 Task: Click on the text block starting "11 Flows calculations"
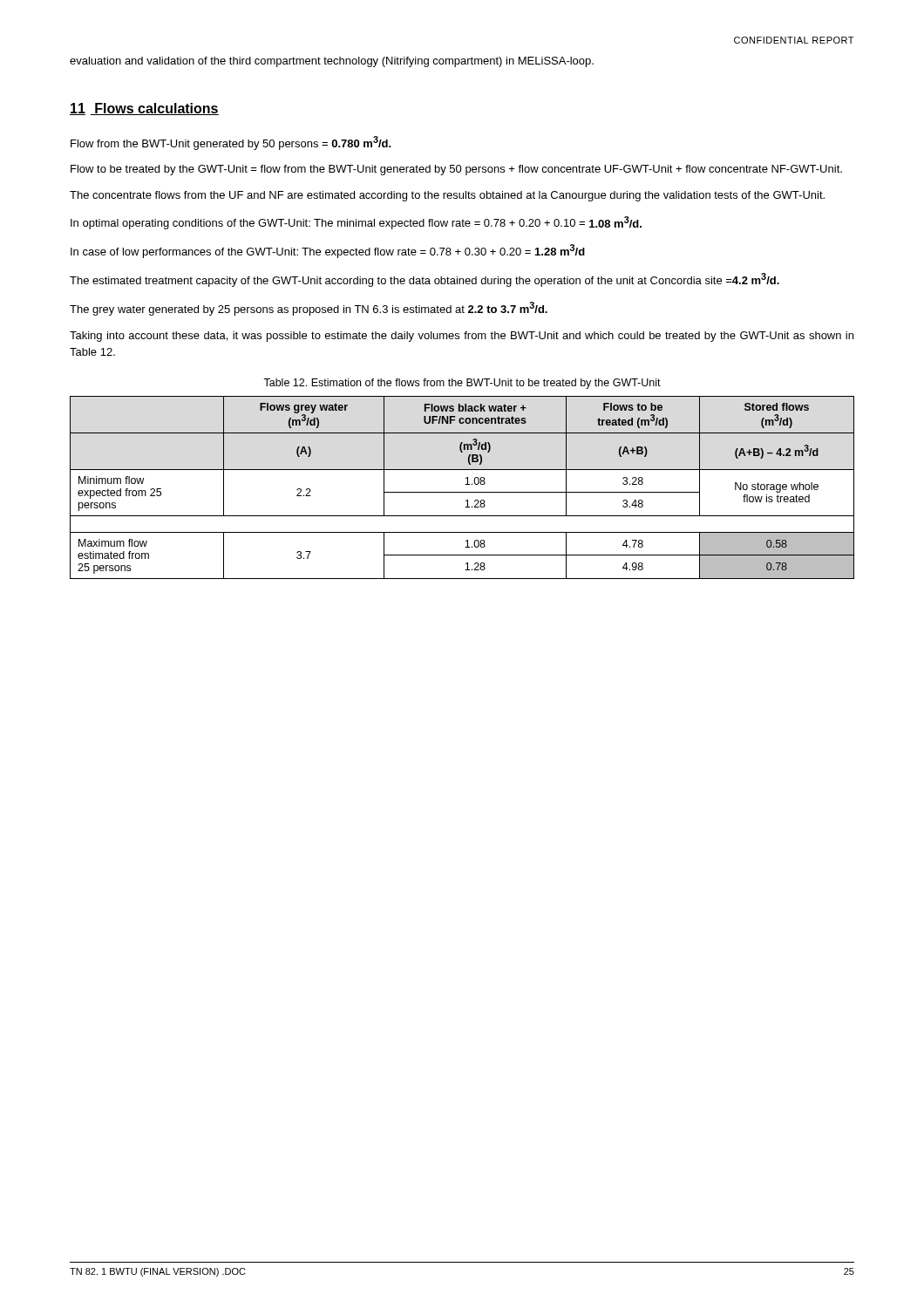click(144, 108)
